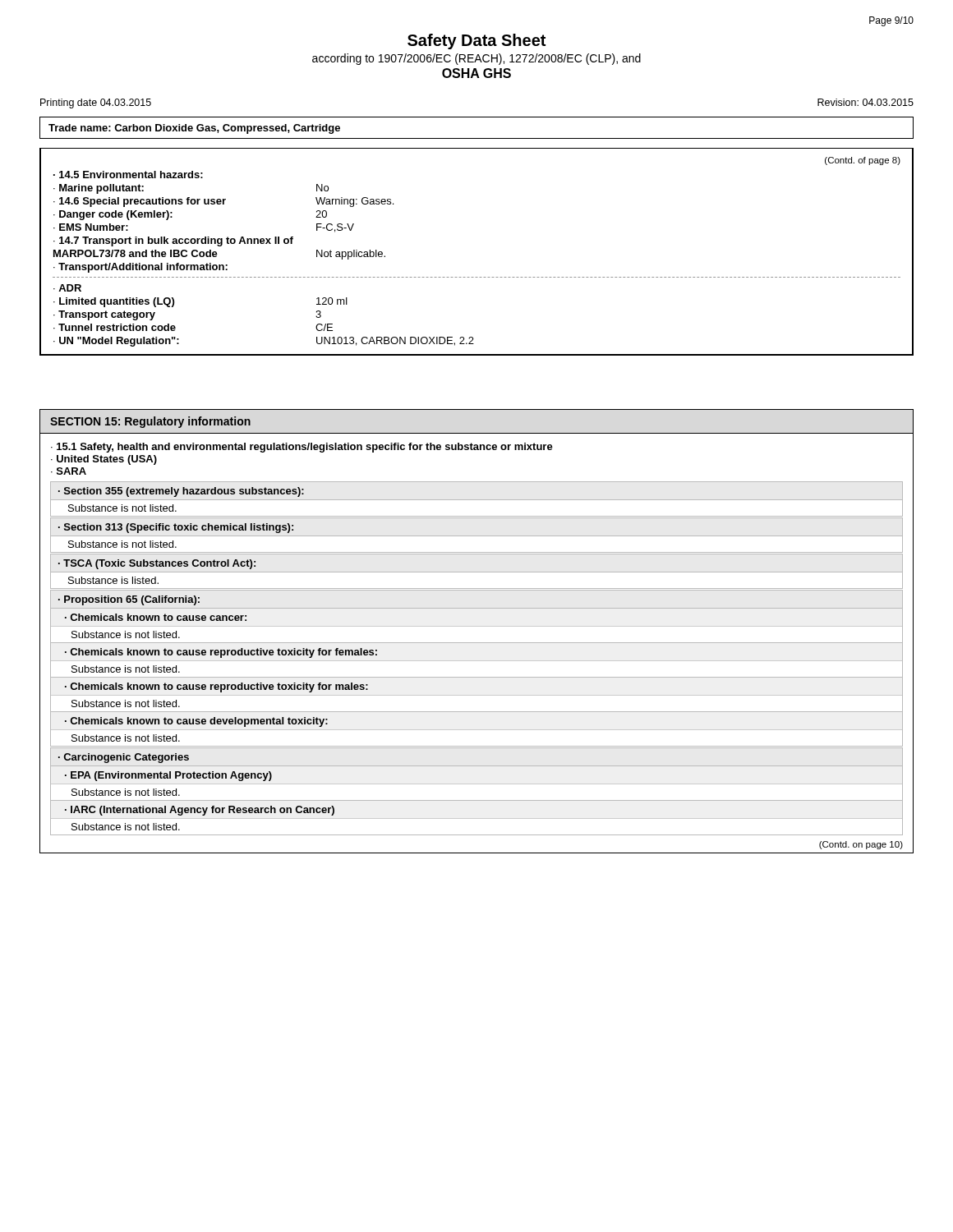The height and width of the screenshot is (1232, 953).
Task: Locate the text block starting "Safety Data Sheet according"
Action: click(x=476, y=56)
